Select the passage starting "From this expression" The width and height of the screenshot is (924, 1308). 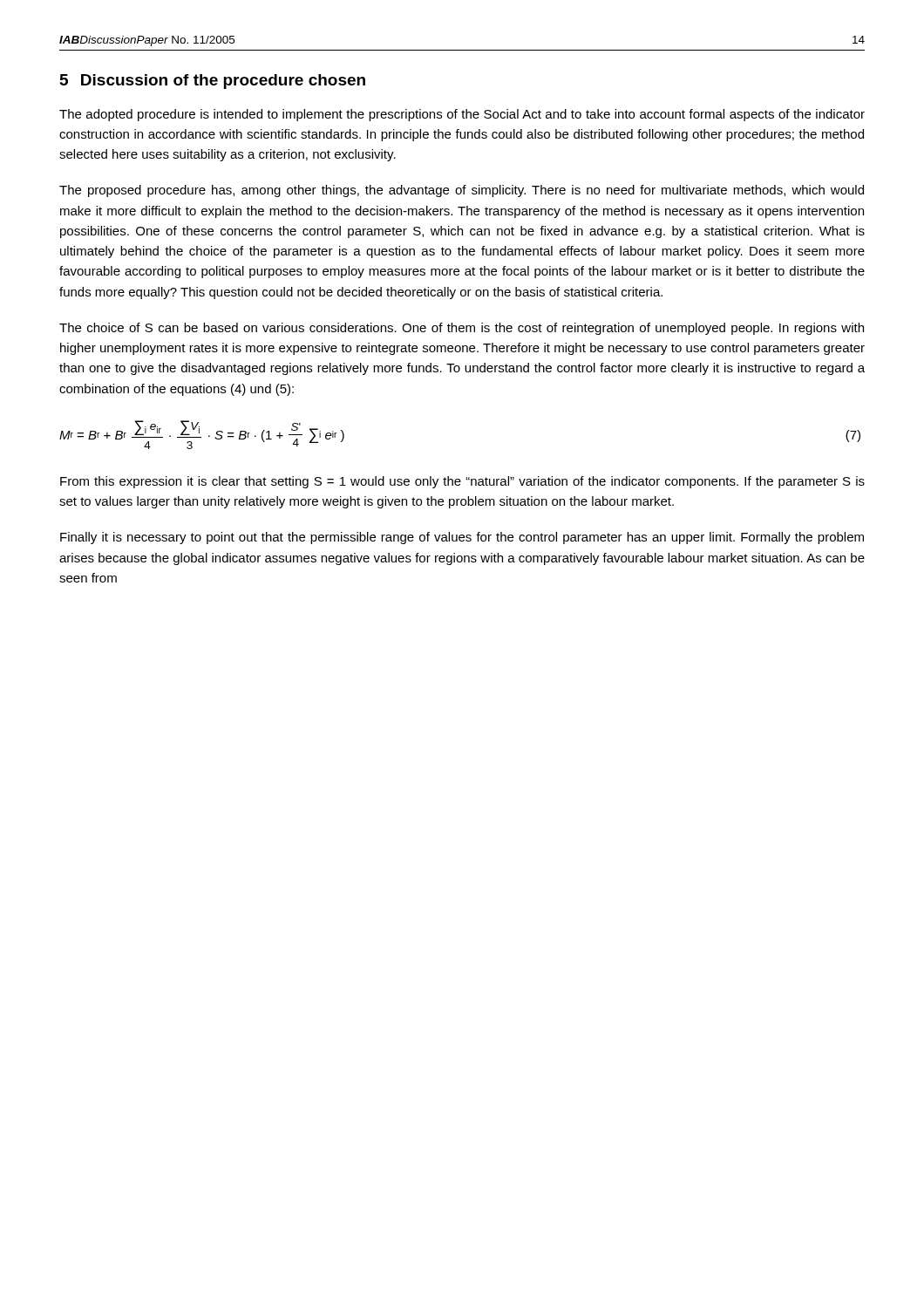tap(462, 491)
